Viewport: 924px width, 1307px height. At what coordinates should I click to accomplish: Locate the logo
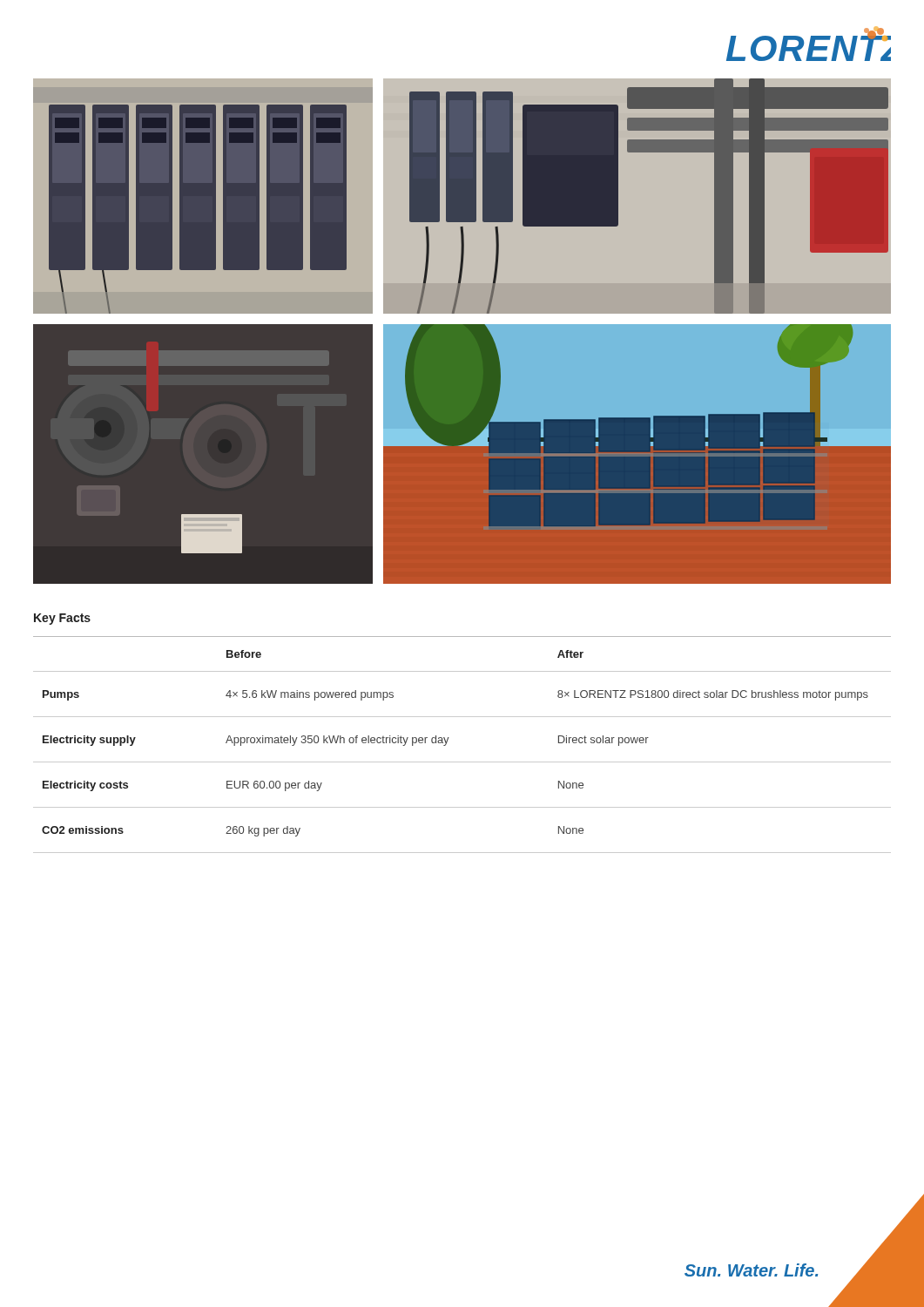808,47
